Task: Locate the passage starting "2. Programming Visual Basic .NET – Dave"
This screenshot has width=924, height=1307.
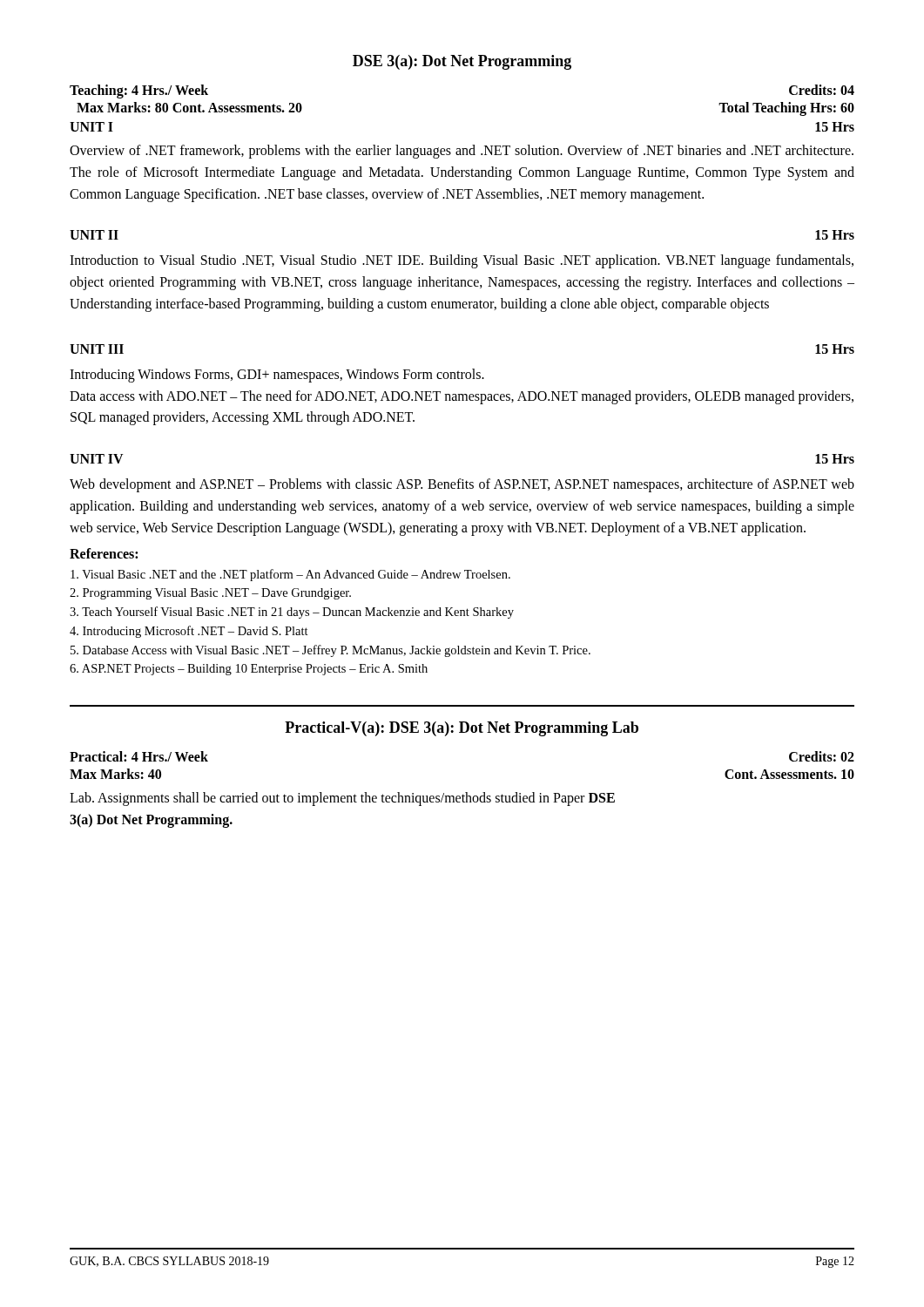Action: tap(211, 593)
